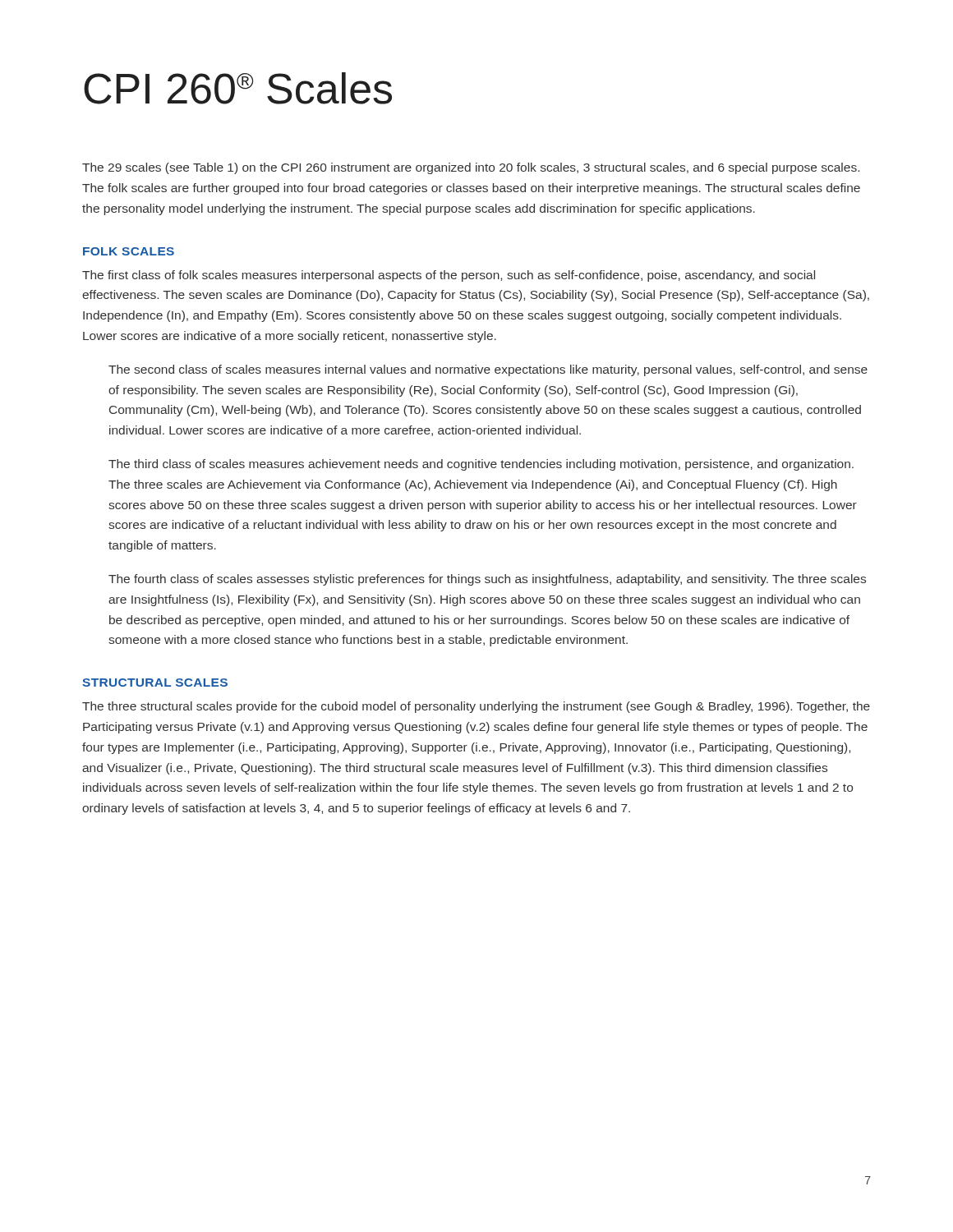Where does it say "CPI 260® Scales"?

pyautogui.click(x=238, y=89)
